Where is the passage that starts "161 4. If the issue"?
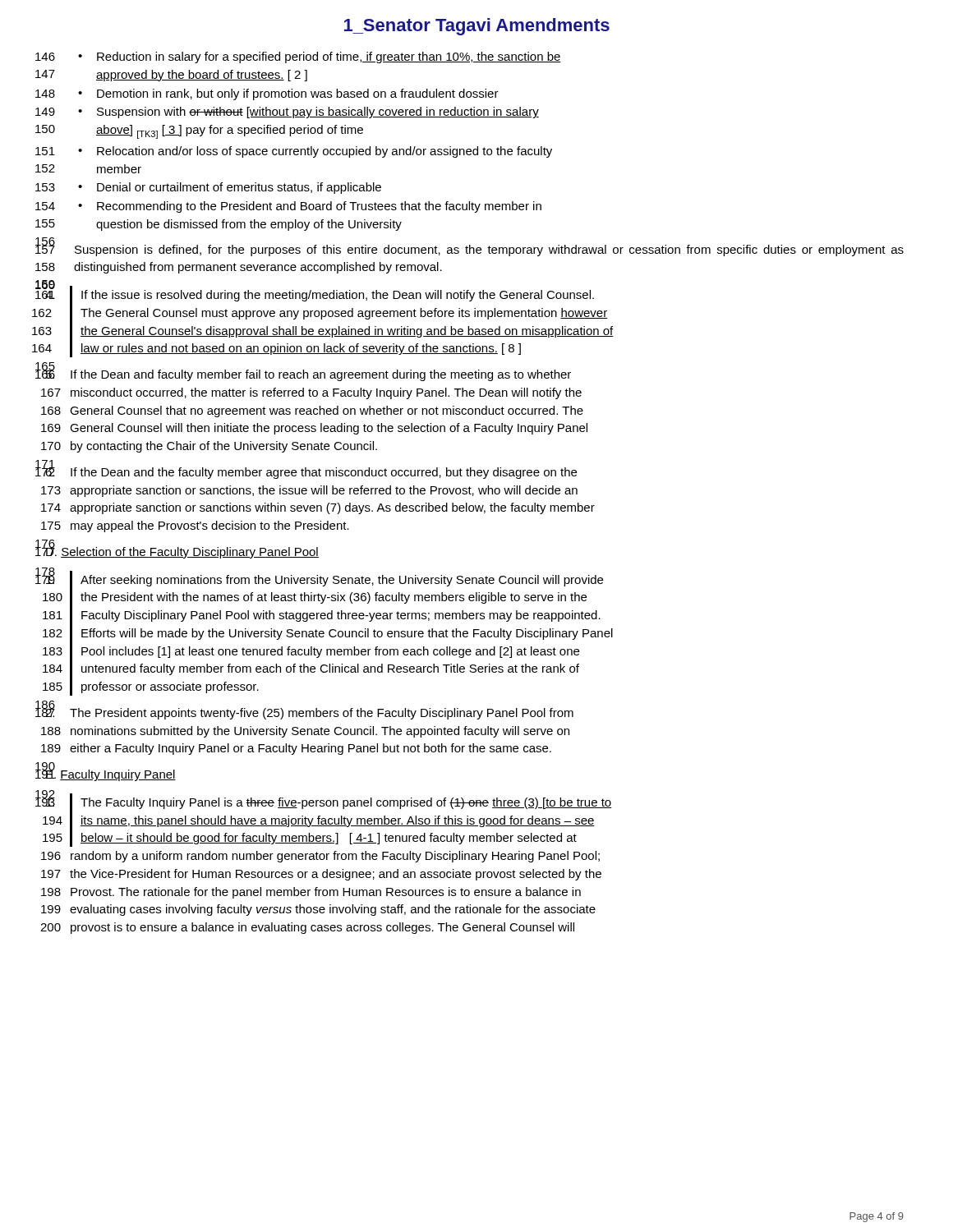The width and height of the screenshot is (953, 1232). [467, 322]
